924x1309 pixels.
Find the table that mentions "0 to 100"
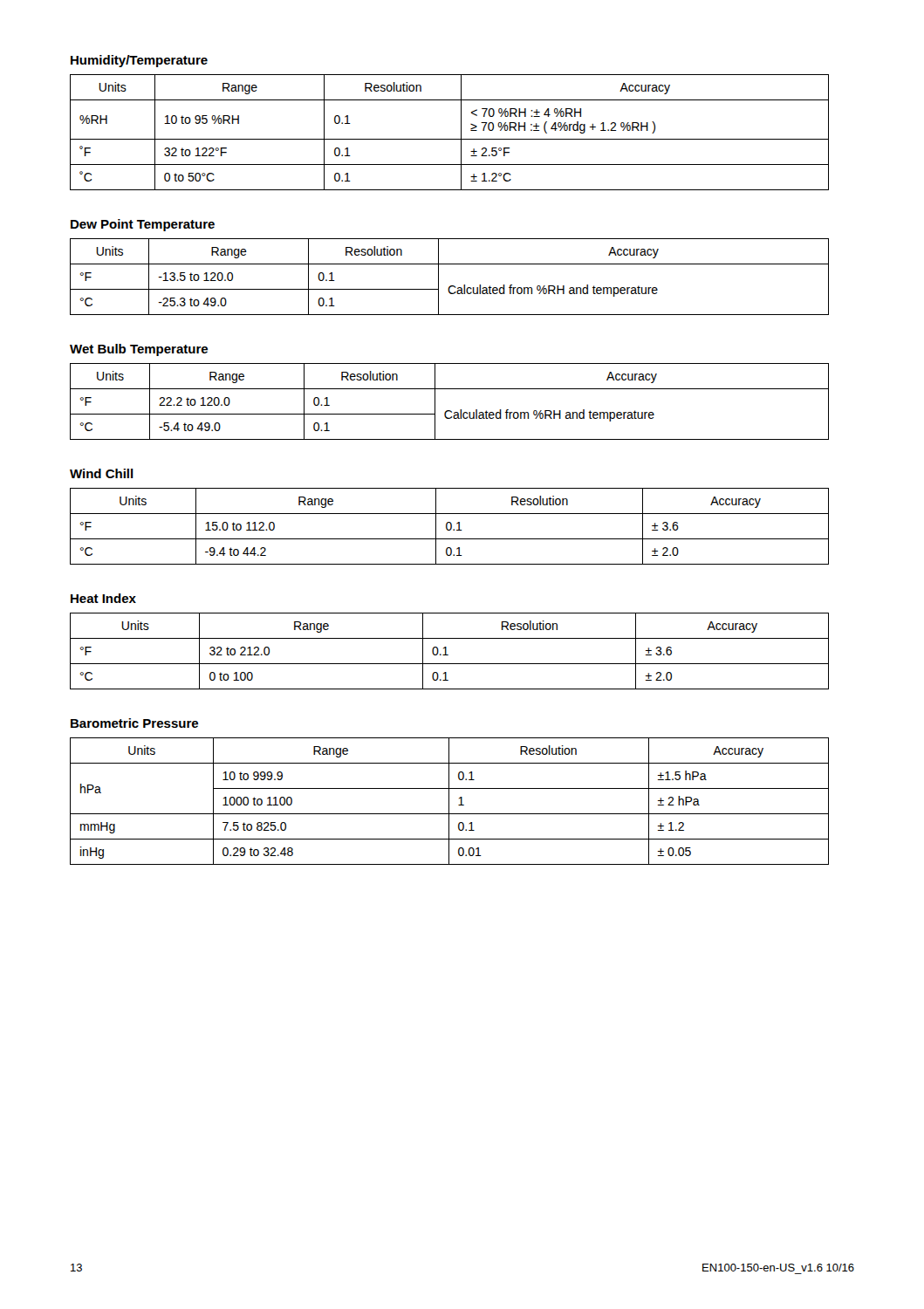(462, 651)
